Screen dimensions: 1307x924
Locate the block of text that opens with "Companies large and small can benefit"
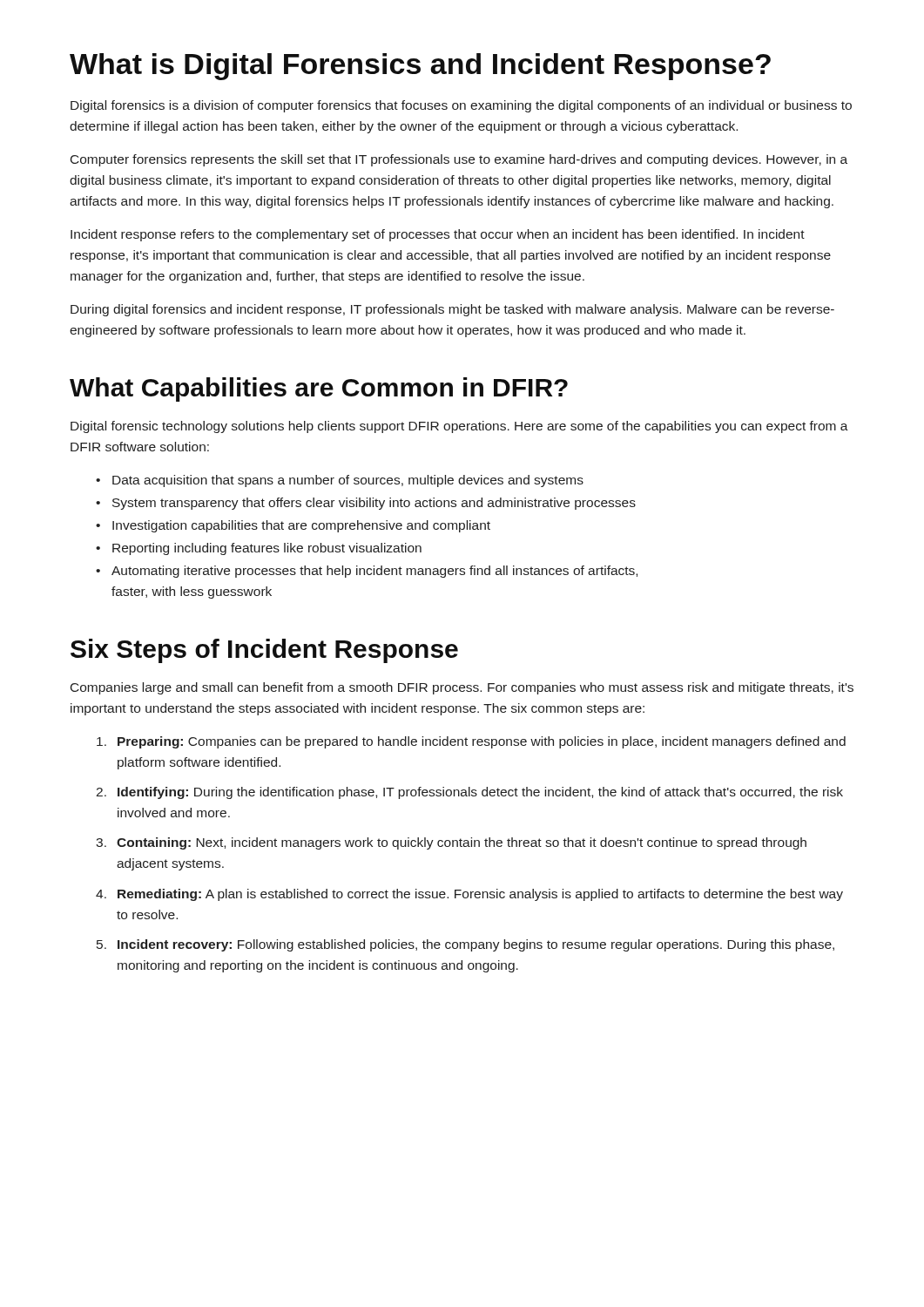pyautogui.click(x=462, y=698)
